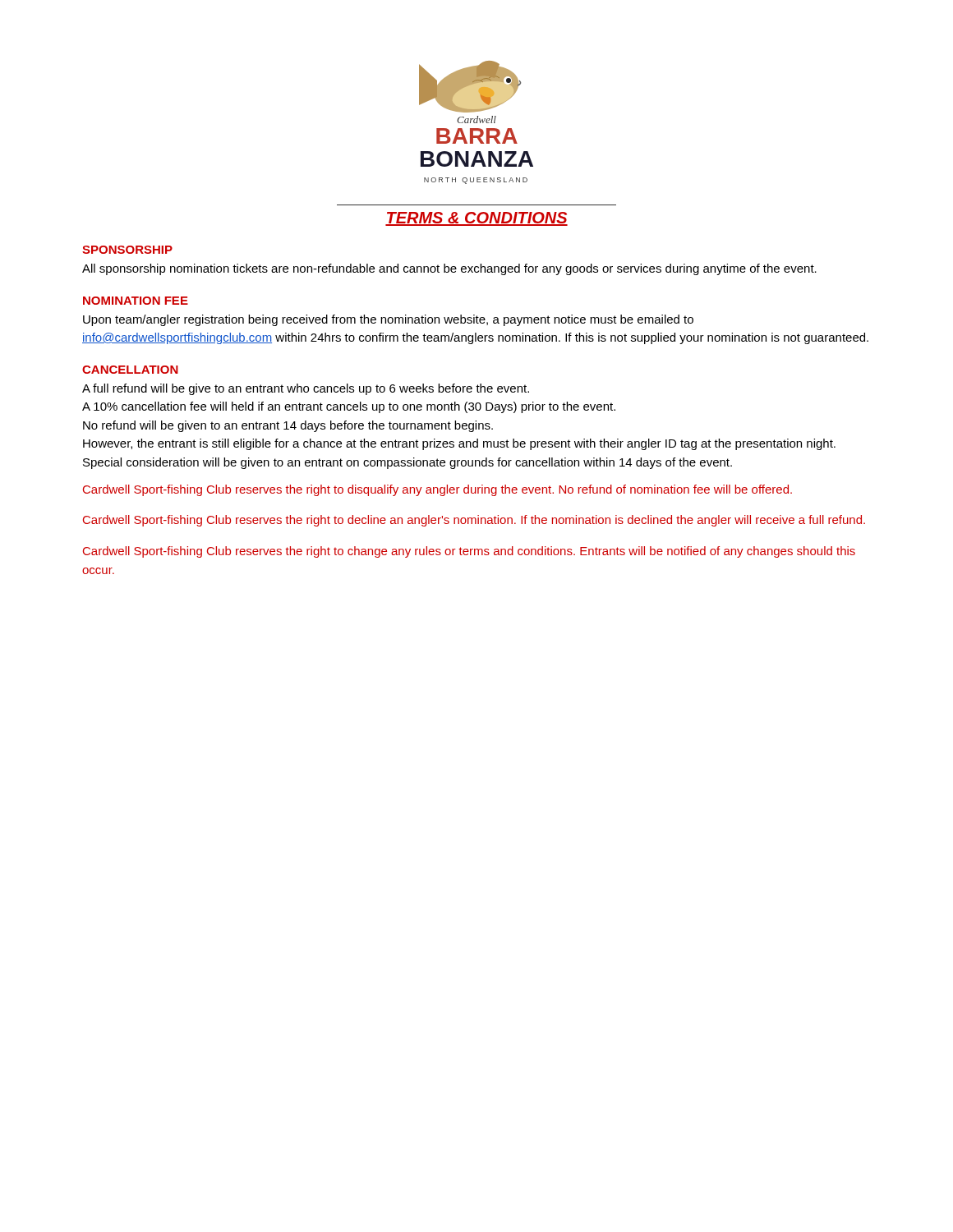The image size is (953, 1232).
Task: Where is the passage that starts "Upon team/angler registration being received"?
Action: click(x=476, y=328)
